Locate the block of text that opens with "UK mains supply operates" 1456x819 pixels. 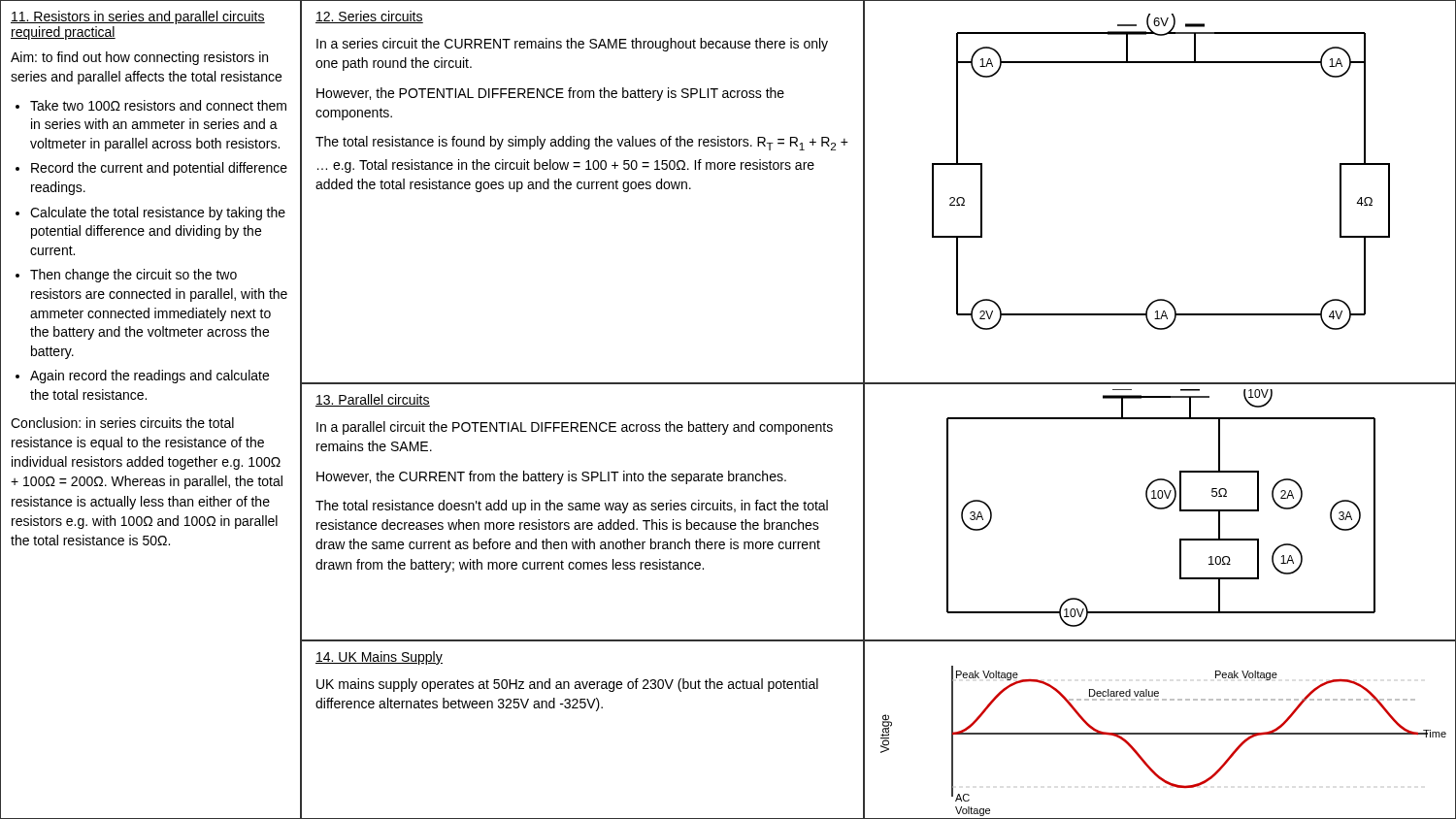pyautogui.click(x=582, y=694)
